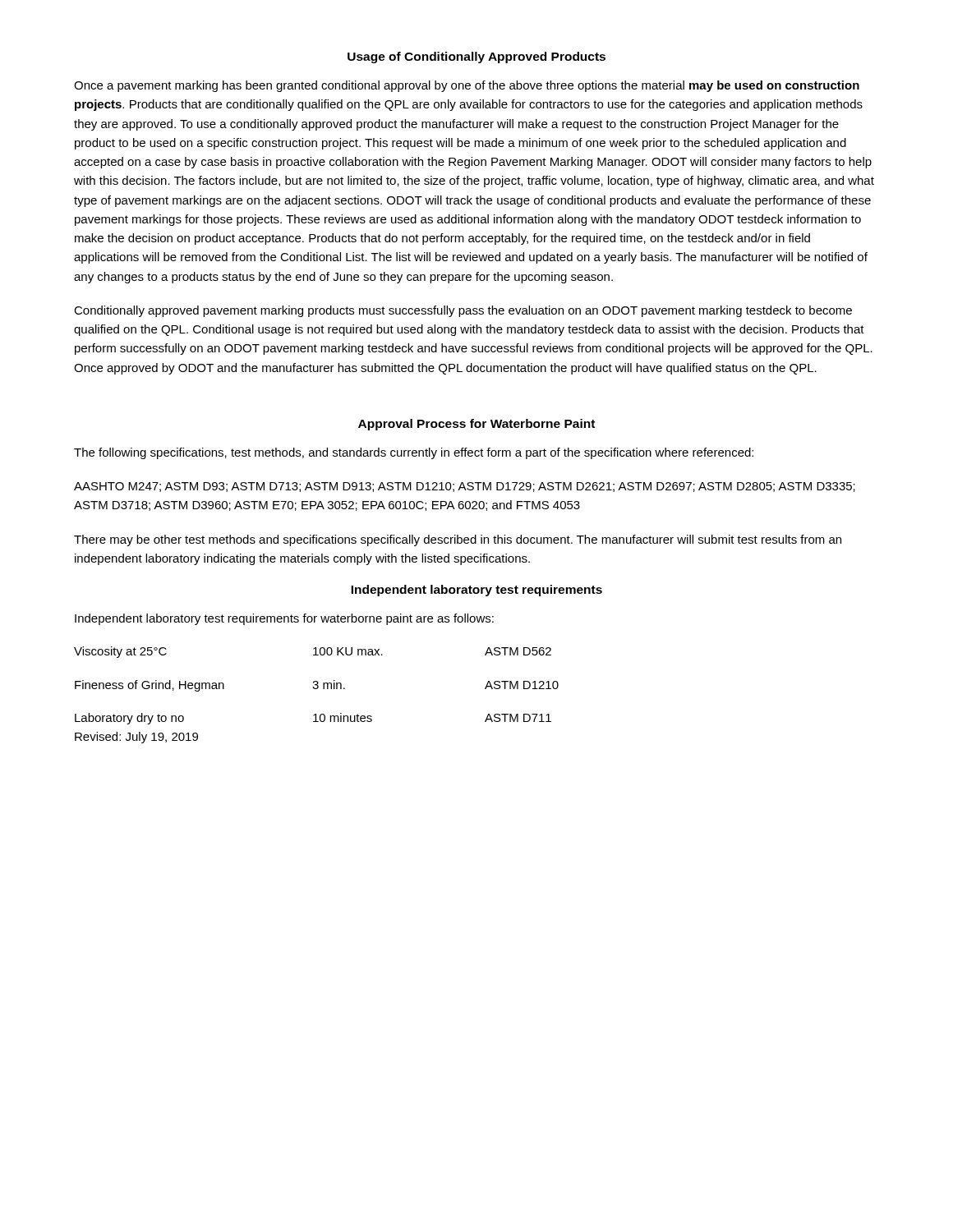Navigate to the region starting "Independent laboratory test requirements for waterborne"
The height and width of the screenshot is (1232, 953).
pyautogui.click(x=284, y=618)
